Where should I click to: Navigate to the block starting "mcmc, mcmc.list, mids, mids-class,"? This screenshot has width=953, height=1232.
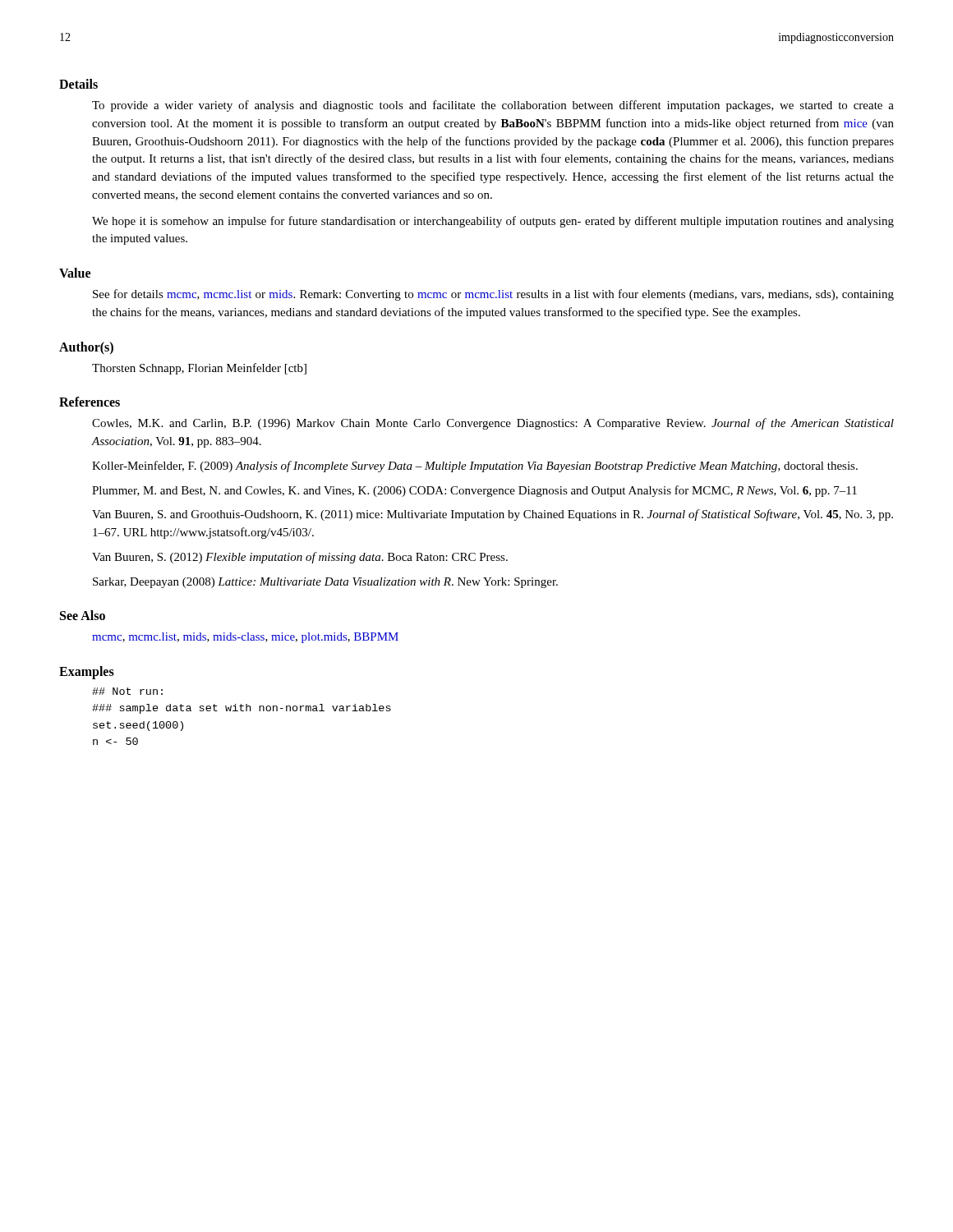[x=245, y=637]
